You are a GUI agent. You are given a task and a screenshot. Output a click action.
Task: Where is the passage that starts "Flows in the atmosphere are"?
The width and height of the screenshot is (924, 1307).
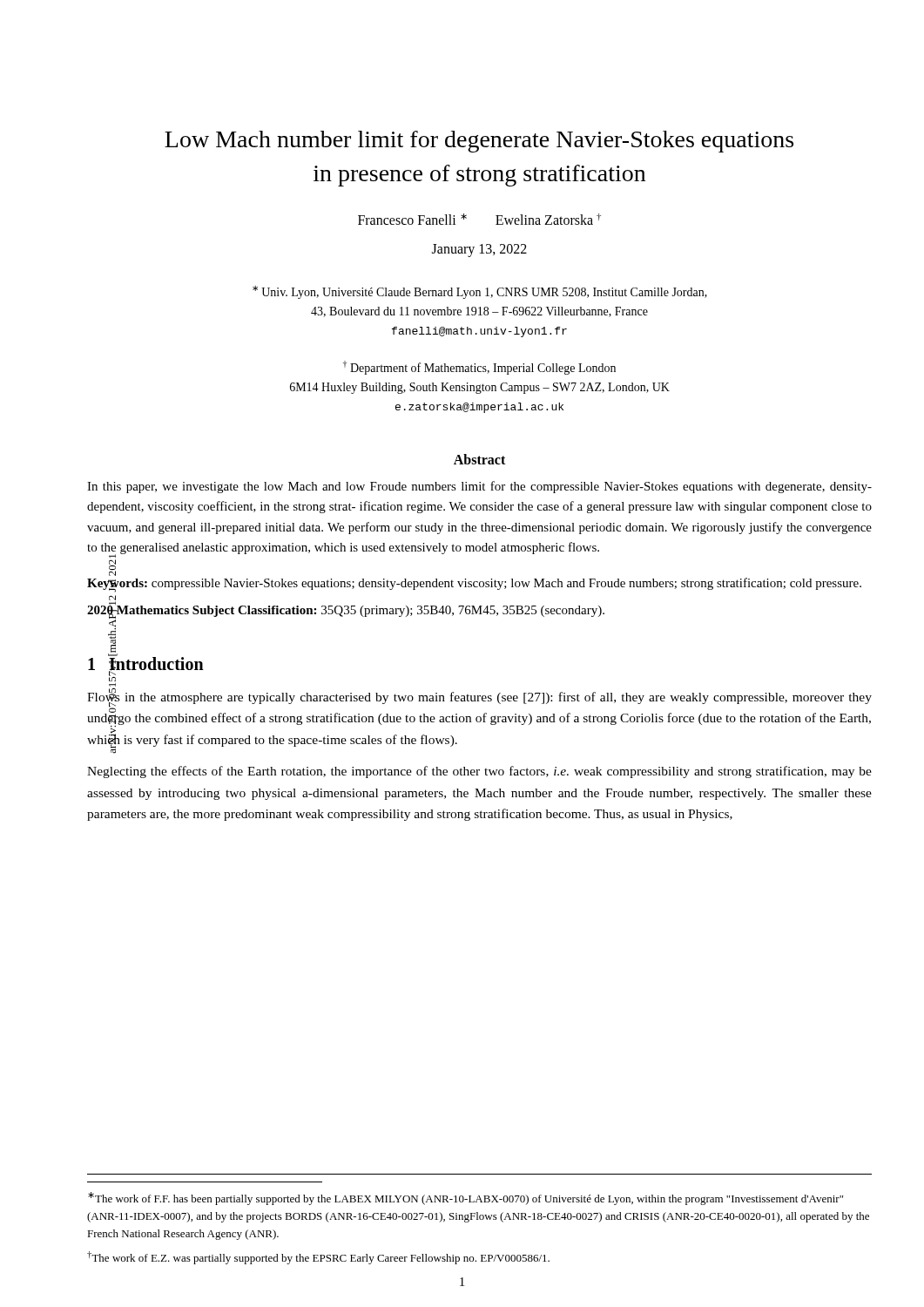pos(479,718)
